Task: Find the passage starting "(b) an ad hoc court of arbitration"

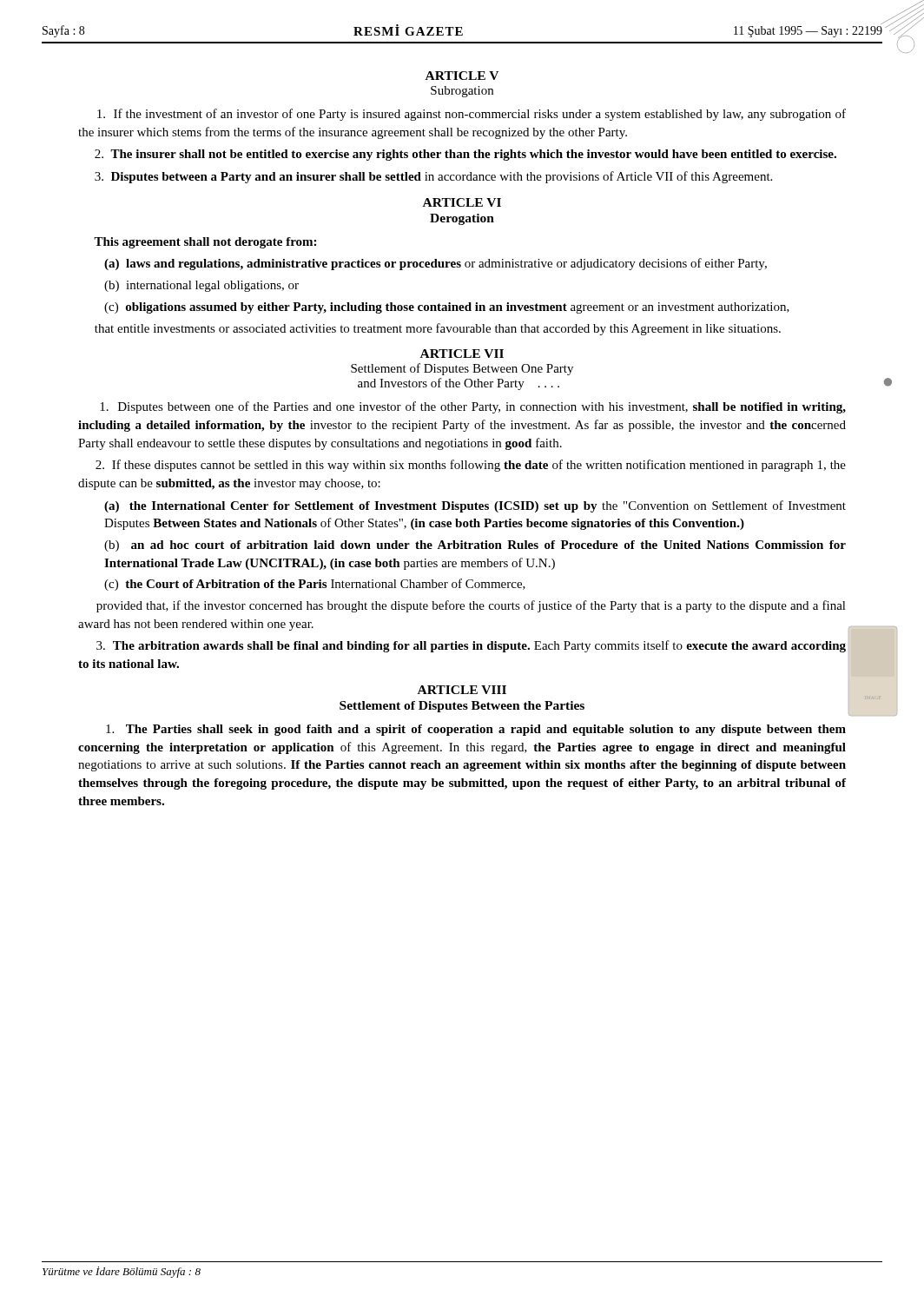Action: [475, 554]
